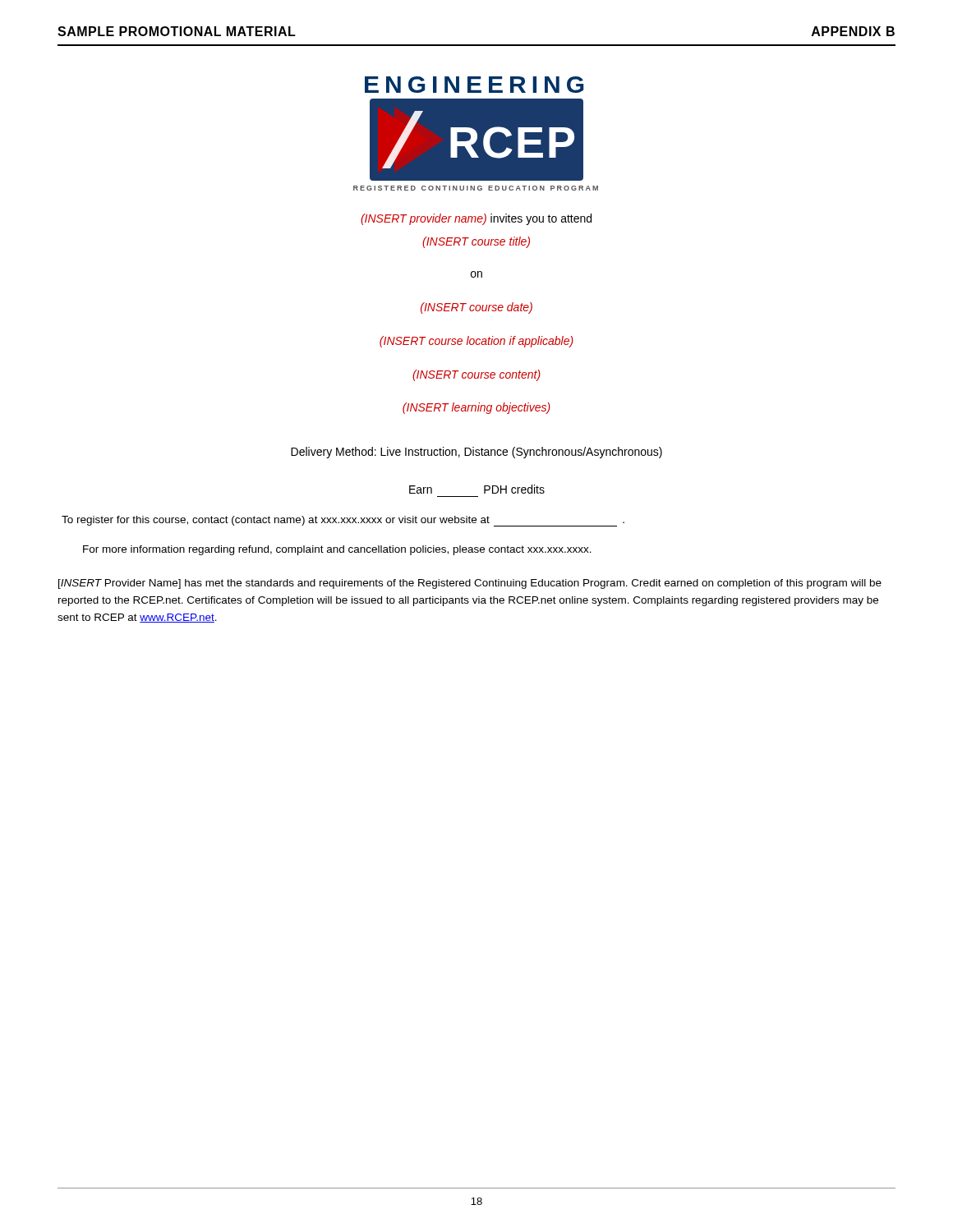953x1232 pixels.
Task: Point to the block beginning "For more information regarding"
Action: point(337,549)
